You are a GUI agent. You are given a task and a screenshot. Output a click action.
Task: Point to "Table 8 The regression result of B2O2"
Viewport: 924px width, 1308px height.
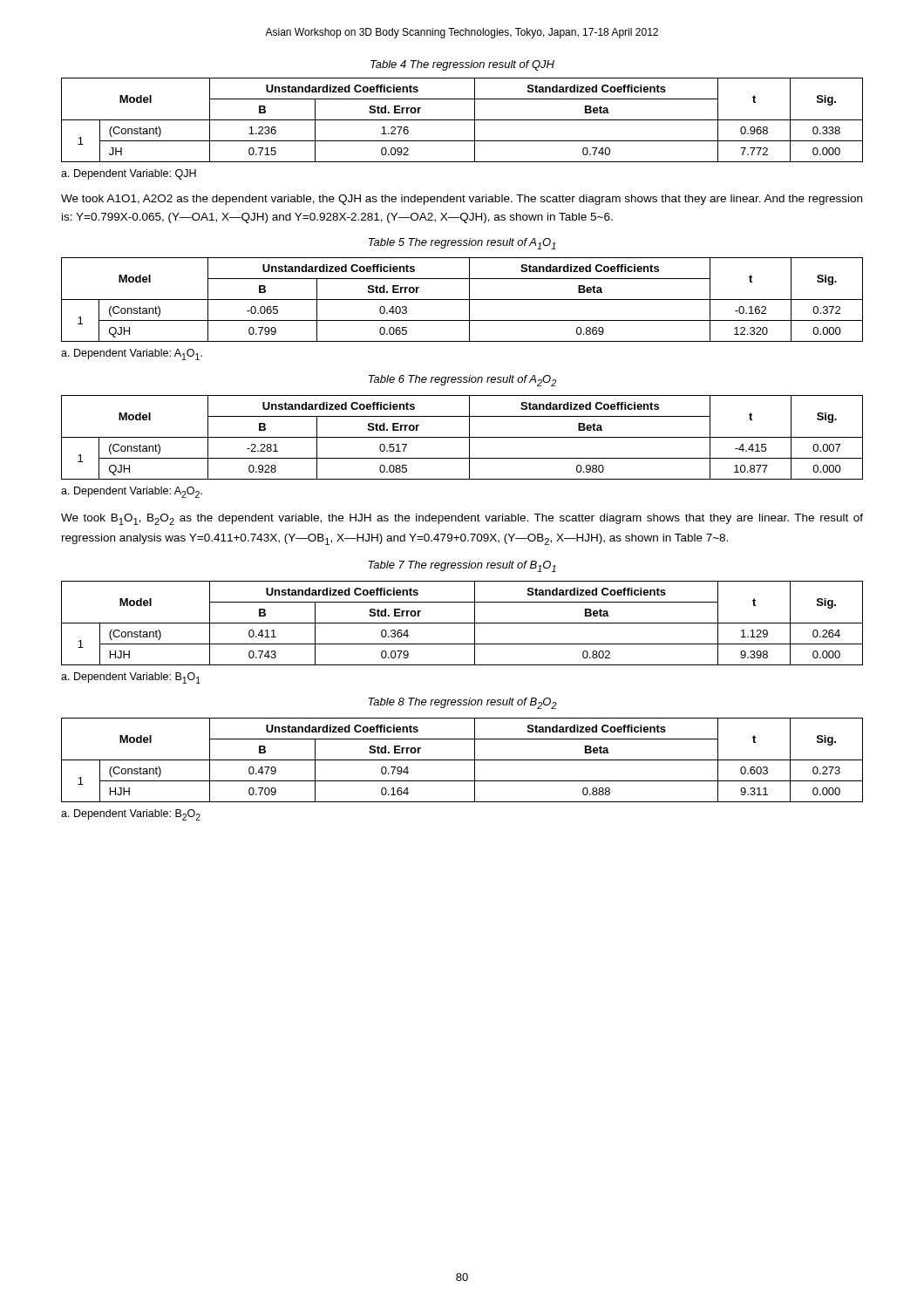click(462, 703)
